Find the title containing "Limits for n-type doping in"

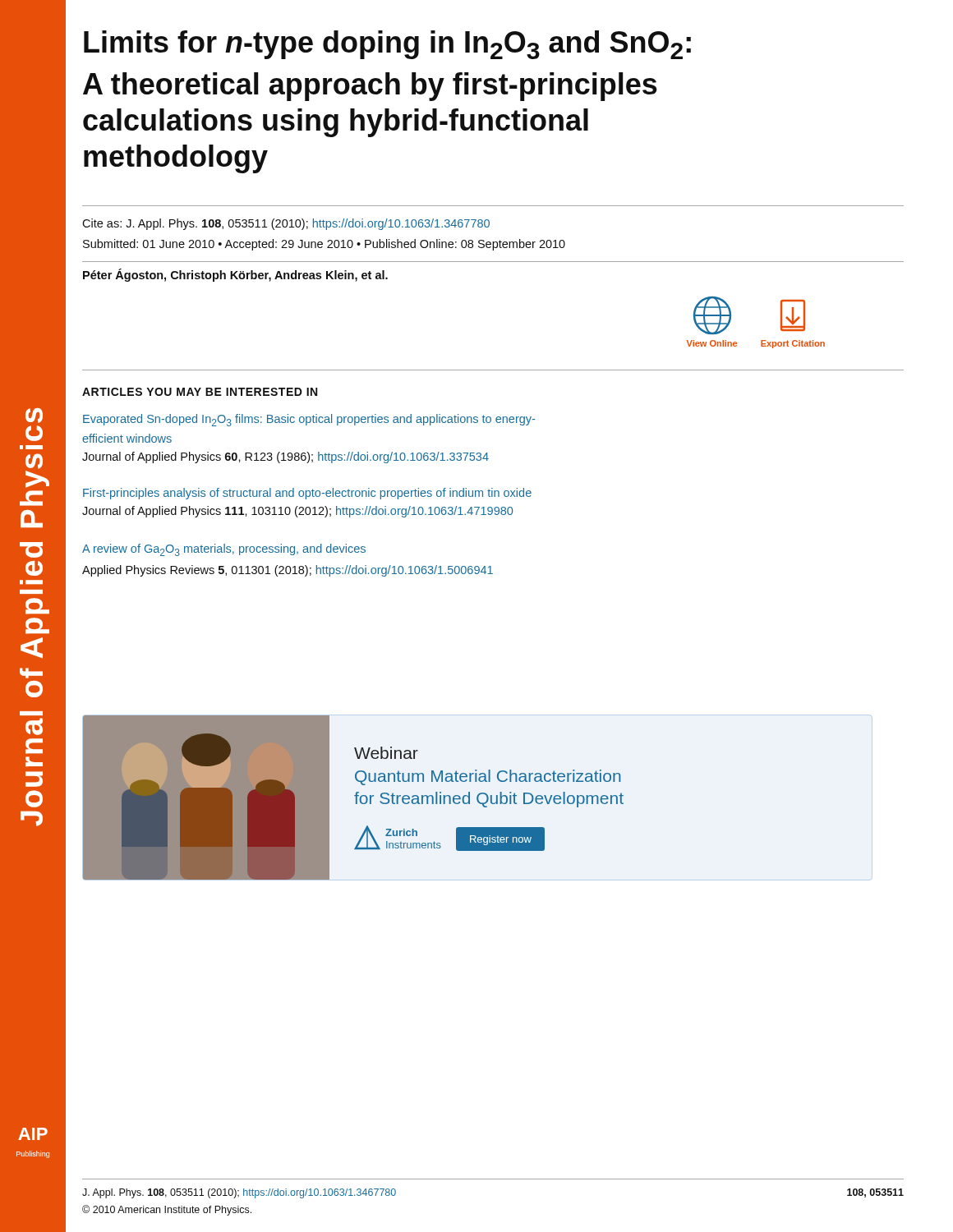[452, 100]
